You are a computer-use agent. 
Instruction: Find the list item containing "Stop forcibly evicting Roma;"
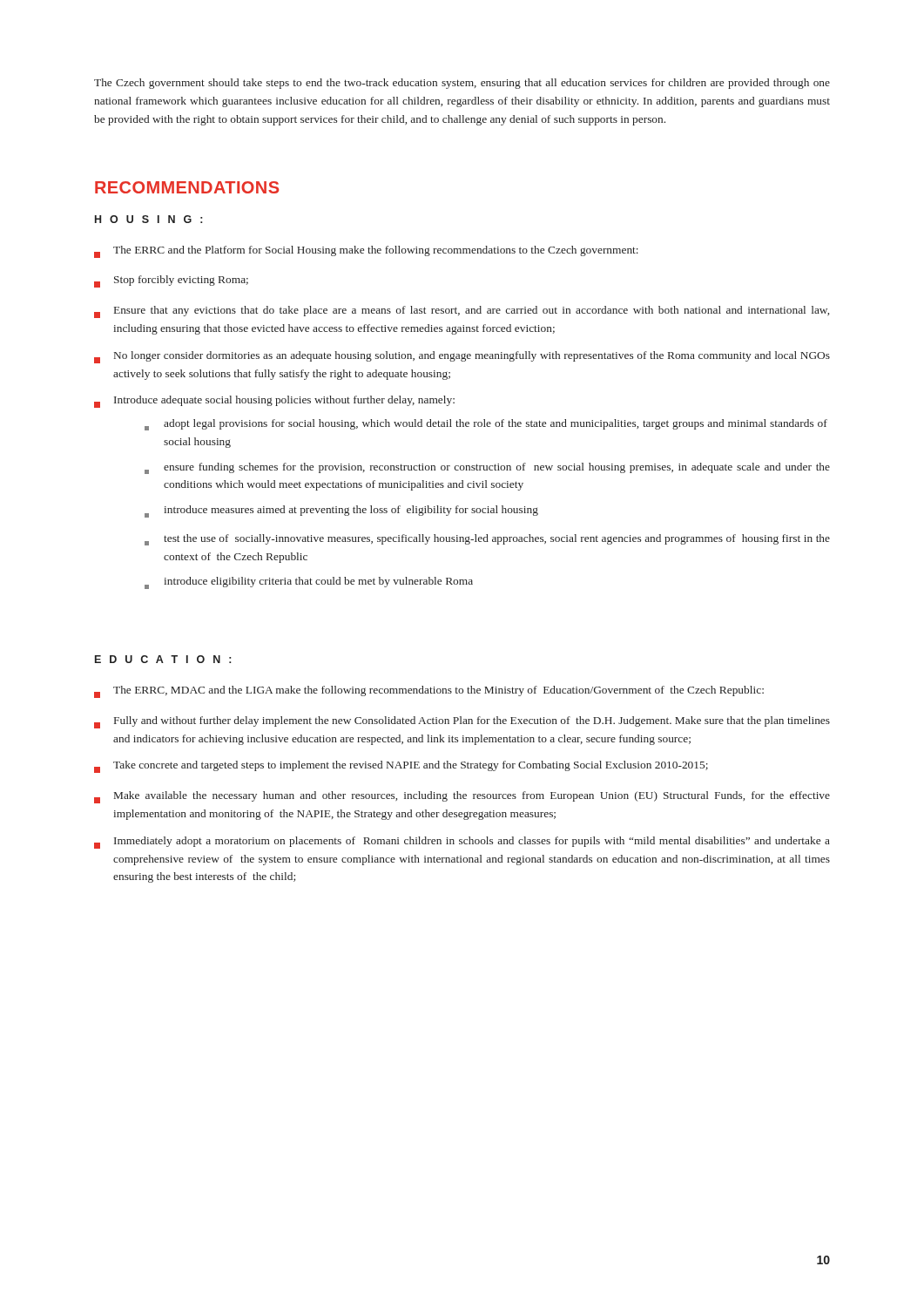(x=171, y=281)
